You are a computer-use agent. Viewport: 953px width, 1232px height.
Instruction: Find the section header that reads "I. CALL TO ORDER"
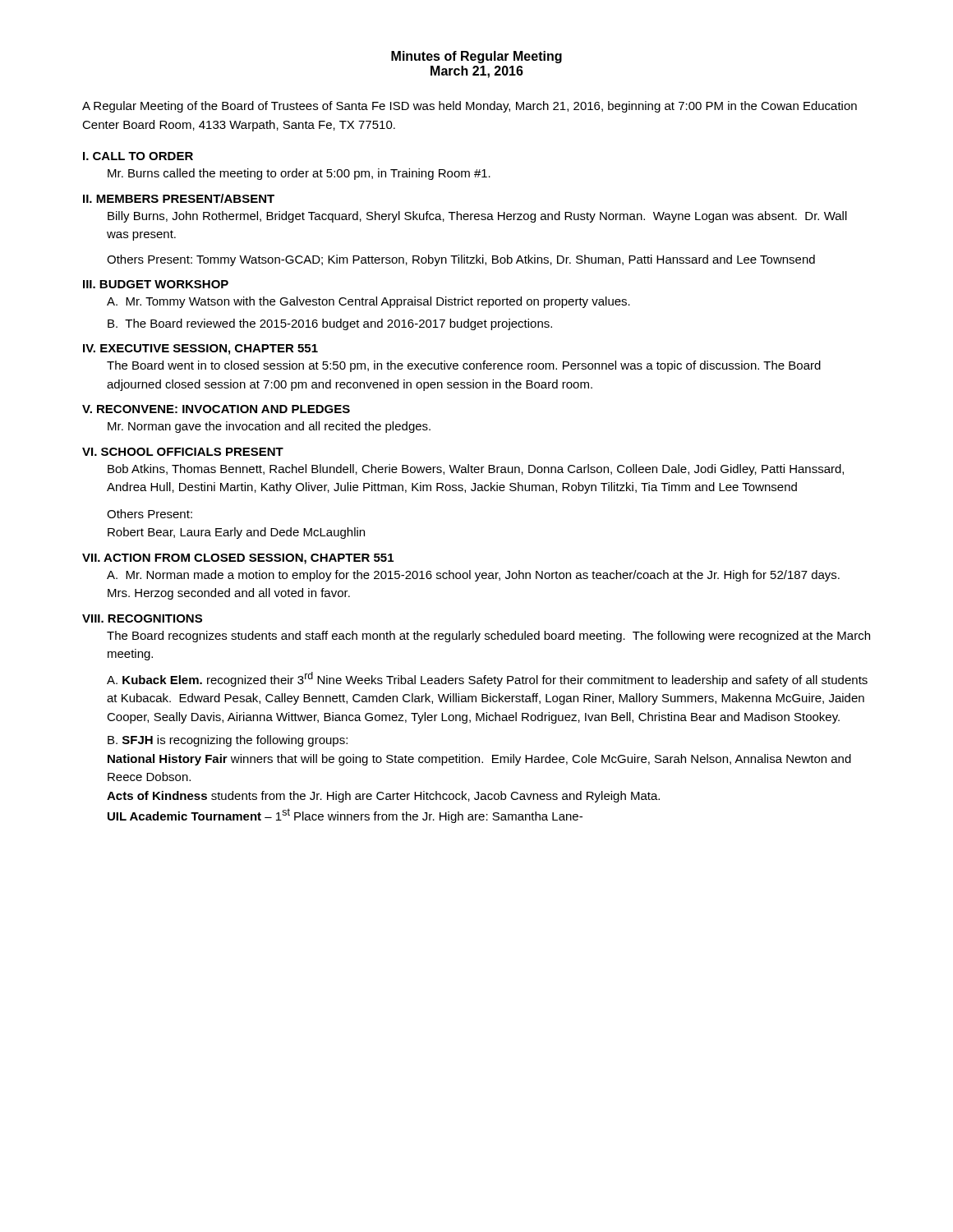point(138,156)
